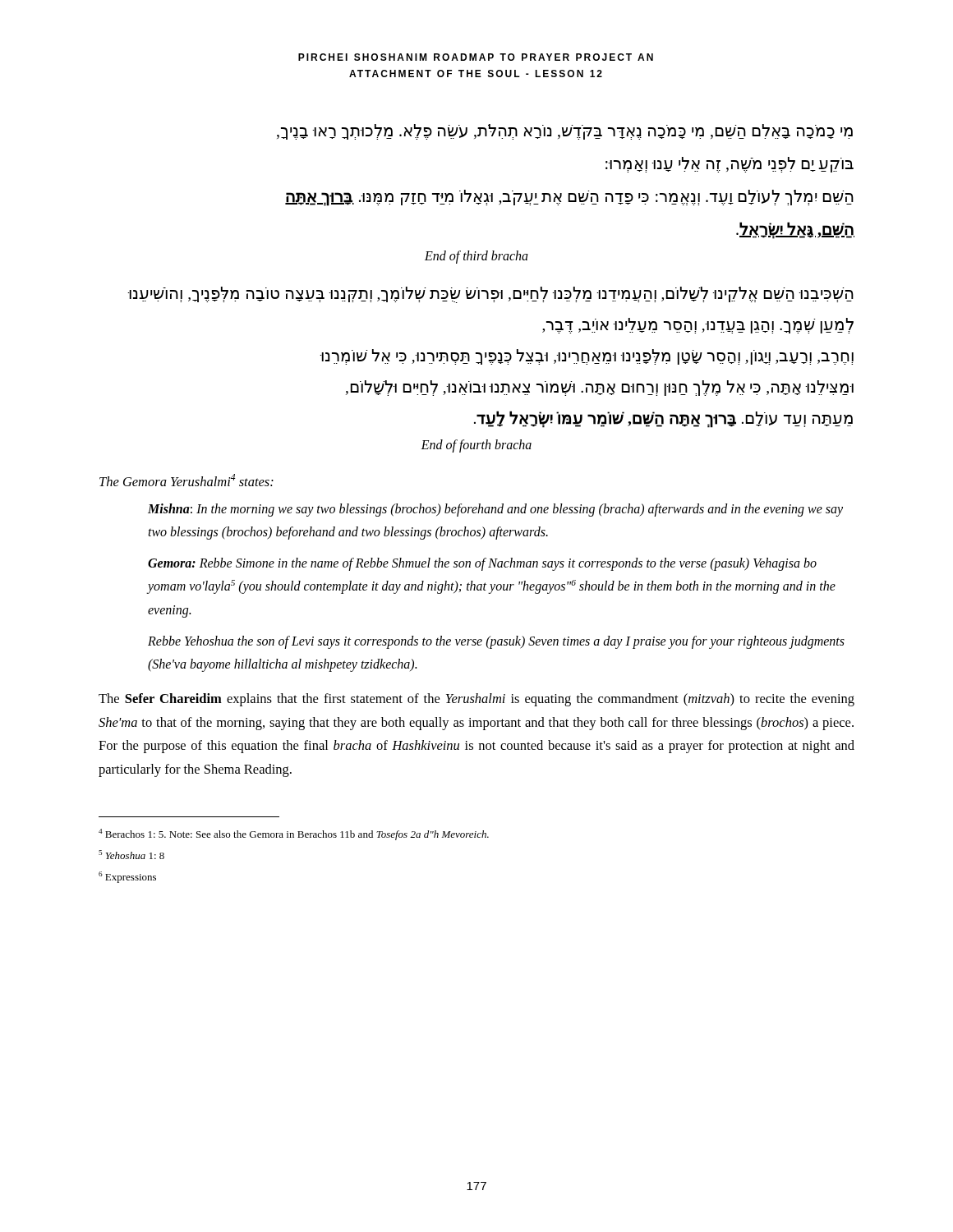Select the footnote that says "4 Berachos 1: 5. Note: See also the"
Image resolution: width=953 pixels, height=1232 pixels.
coord(294,834)
